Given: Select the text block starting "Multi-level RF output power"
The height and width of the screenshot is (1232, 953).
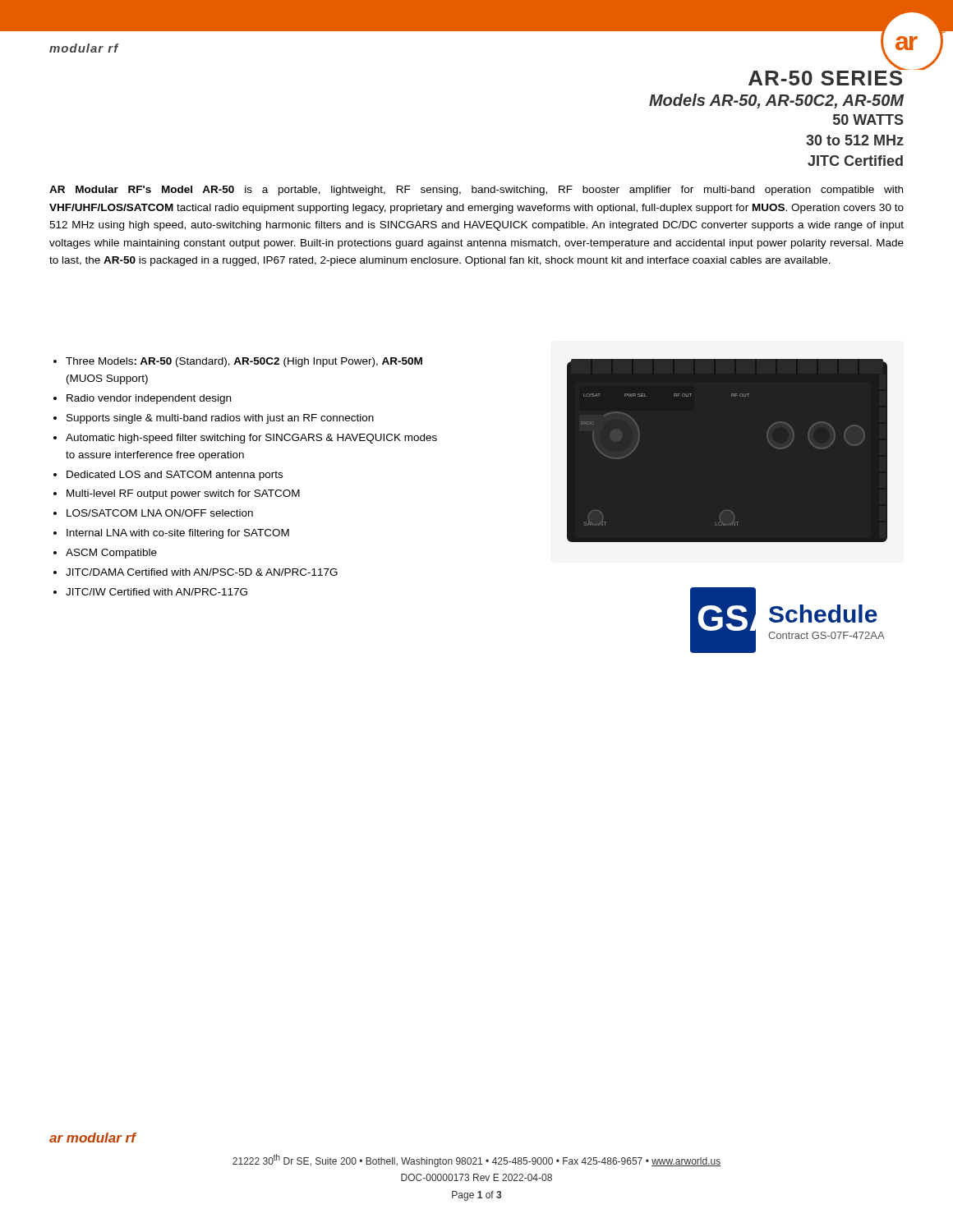Looking at the screenshot, I should (183, 494).
